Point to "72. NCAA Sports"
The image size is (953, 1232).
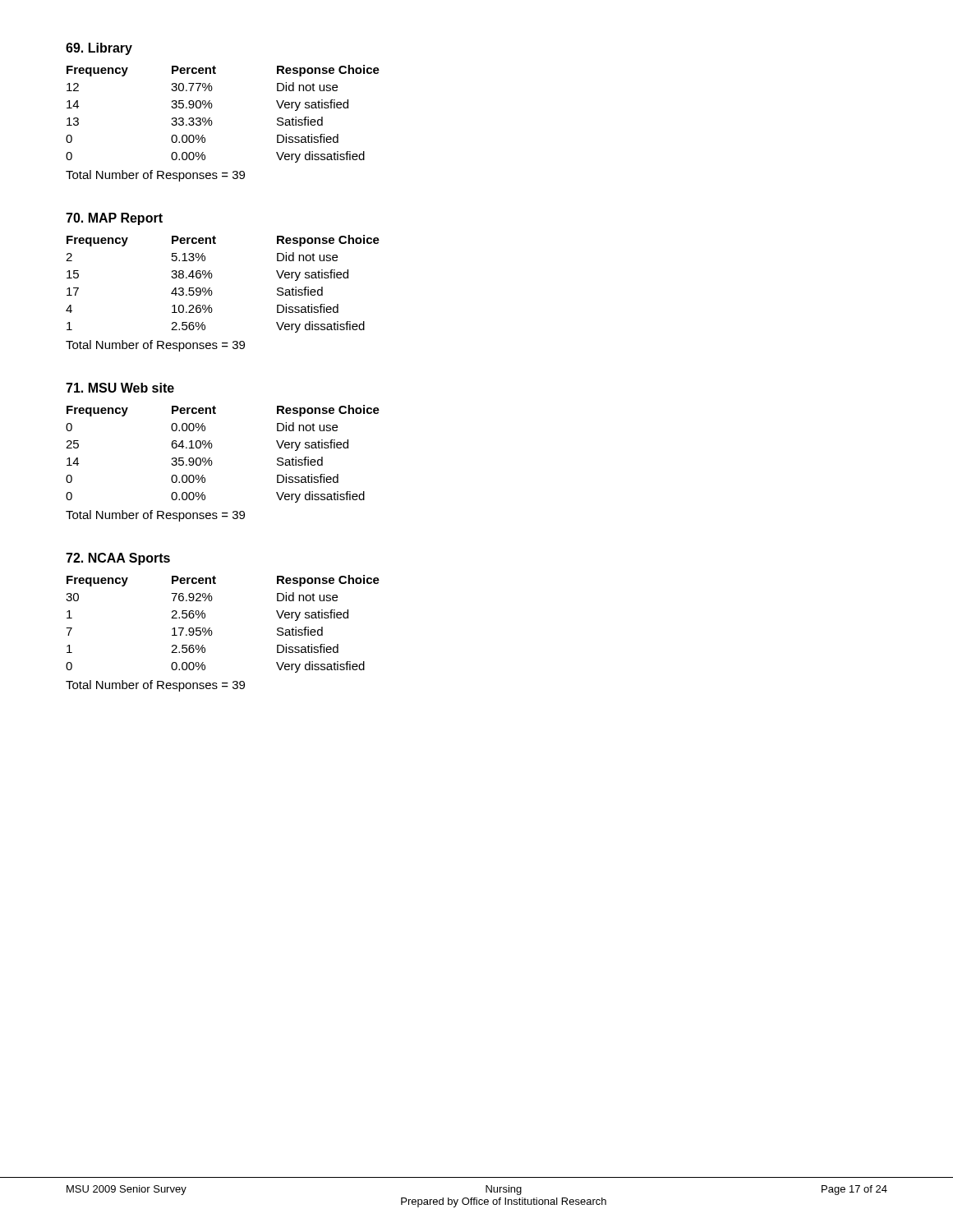[x=118, y=558]
